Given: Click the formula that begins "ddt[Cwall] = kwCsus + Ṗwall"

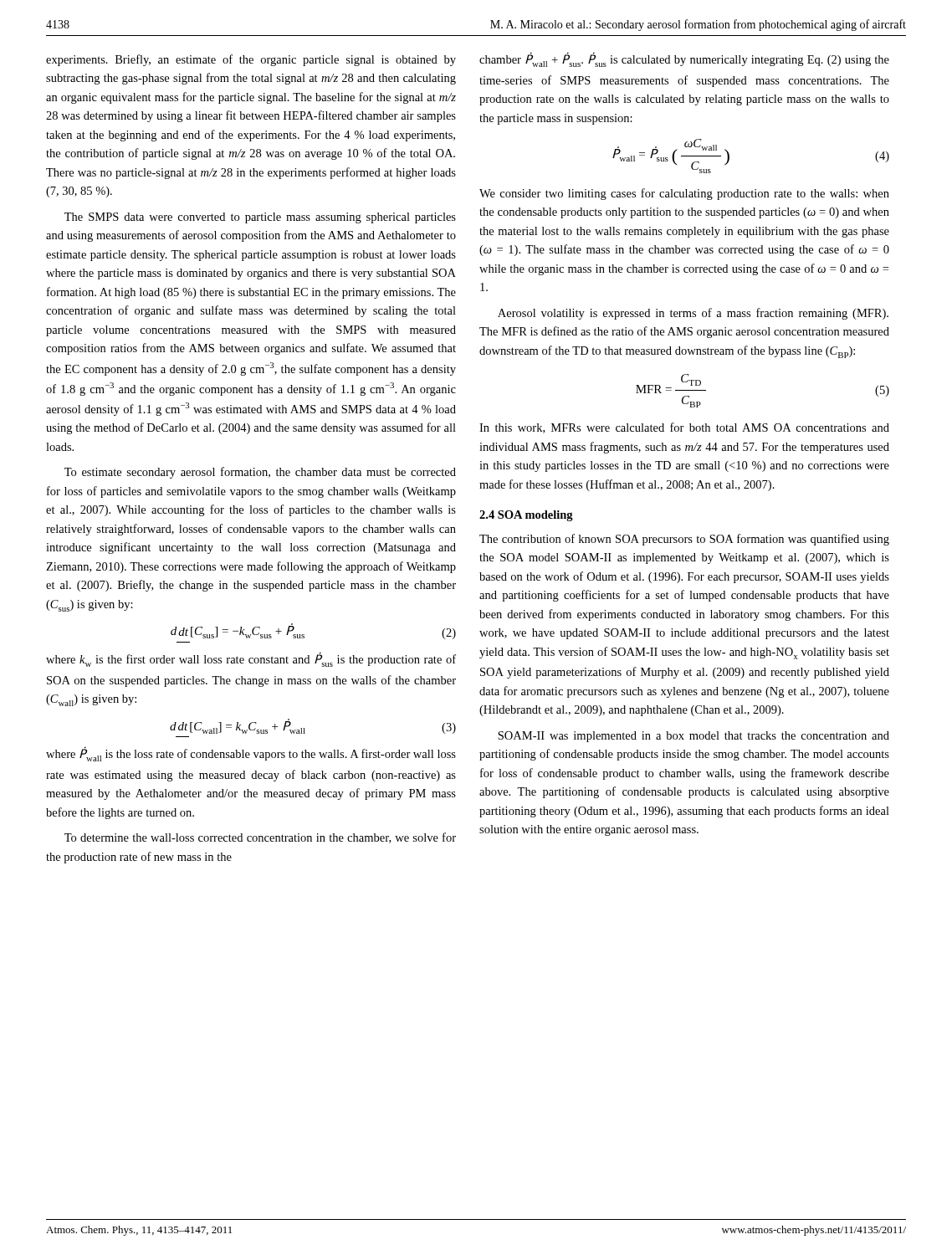Looking at the screenshot, I should (251, 727).
